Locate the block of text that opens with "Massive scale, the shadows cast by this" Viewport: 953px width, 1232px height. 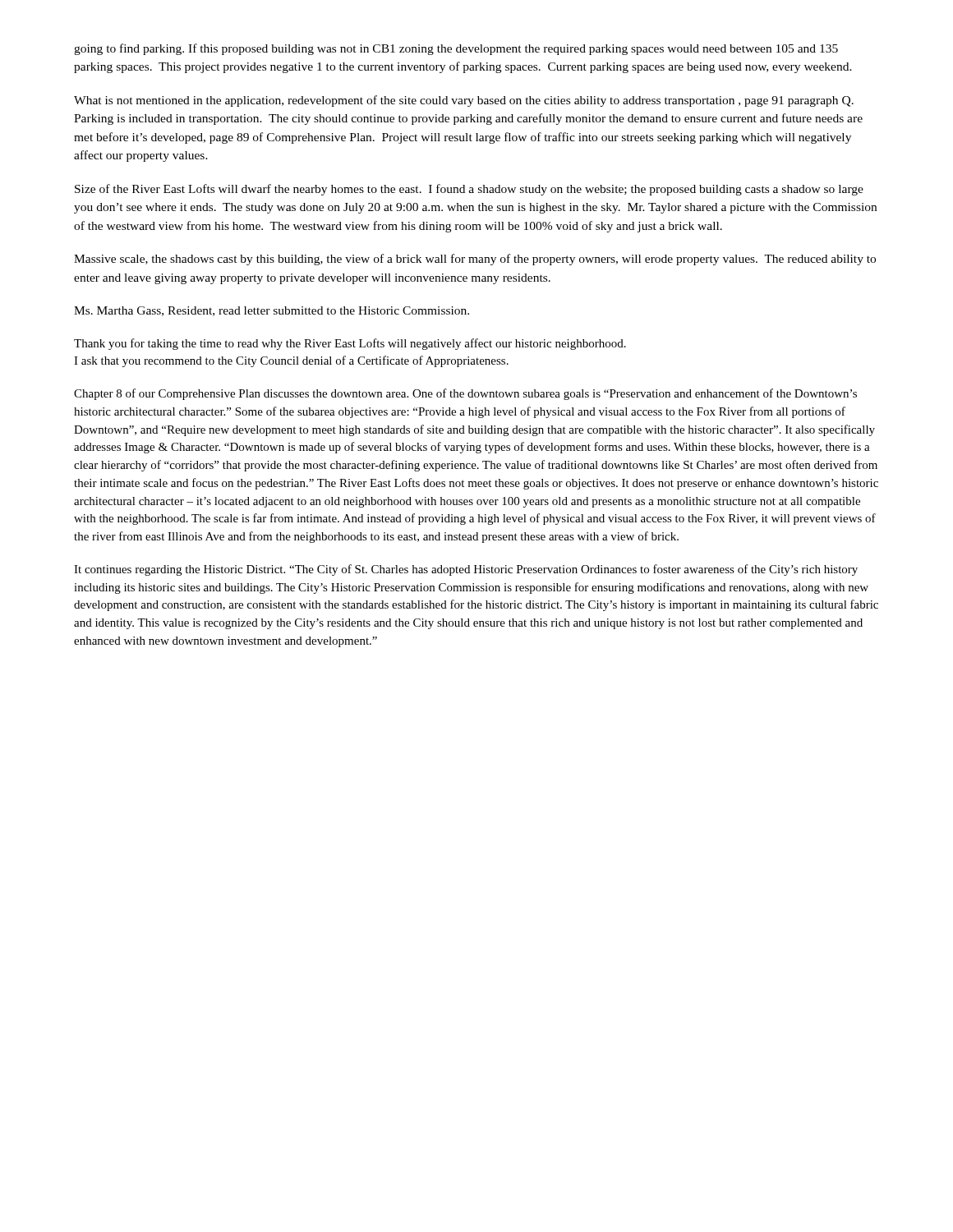click(x=475, y=268)
